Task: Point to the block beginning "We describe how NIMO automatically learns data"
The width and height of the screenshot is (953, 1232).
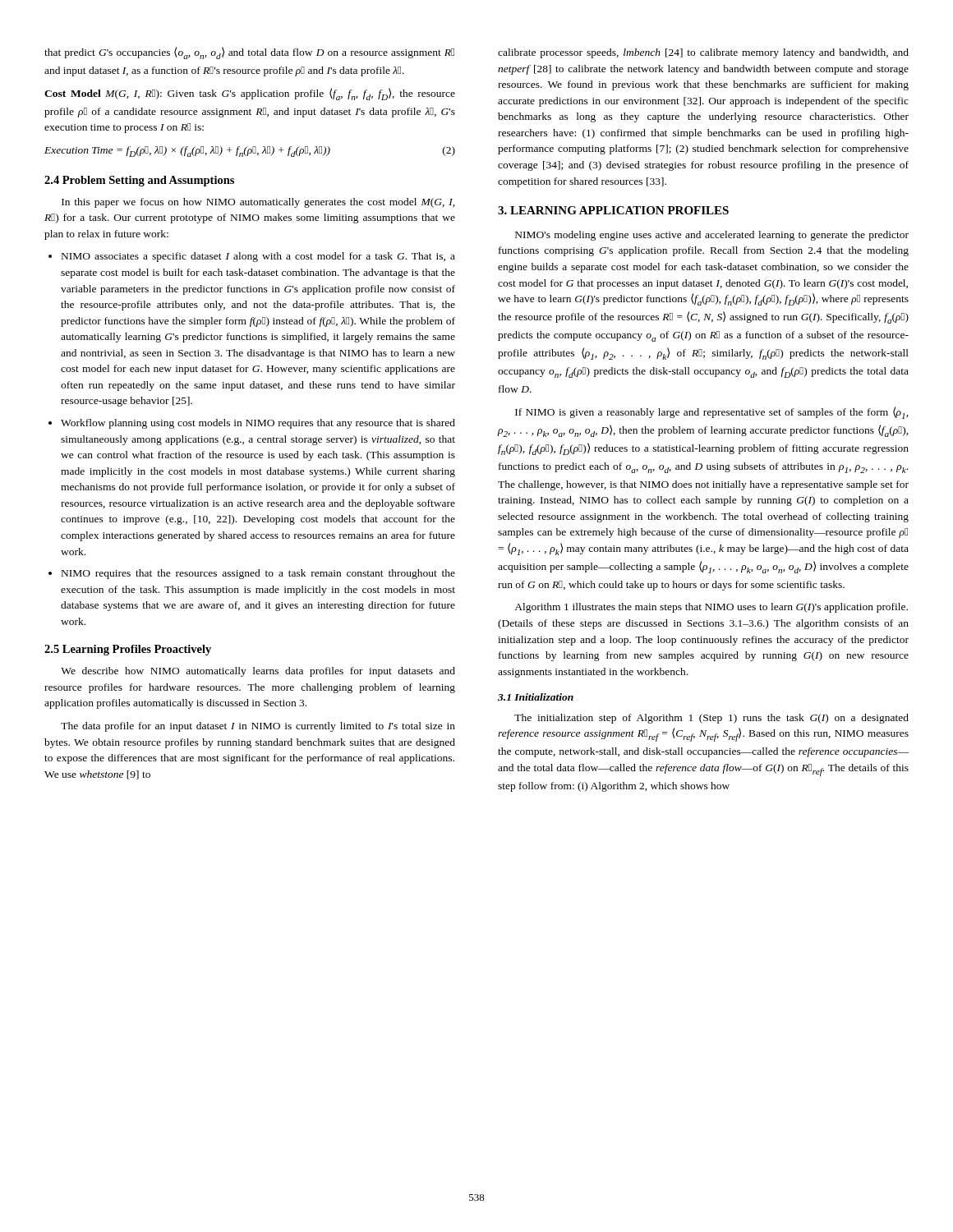Action: point(250,723)
